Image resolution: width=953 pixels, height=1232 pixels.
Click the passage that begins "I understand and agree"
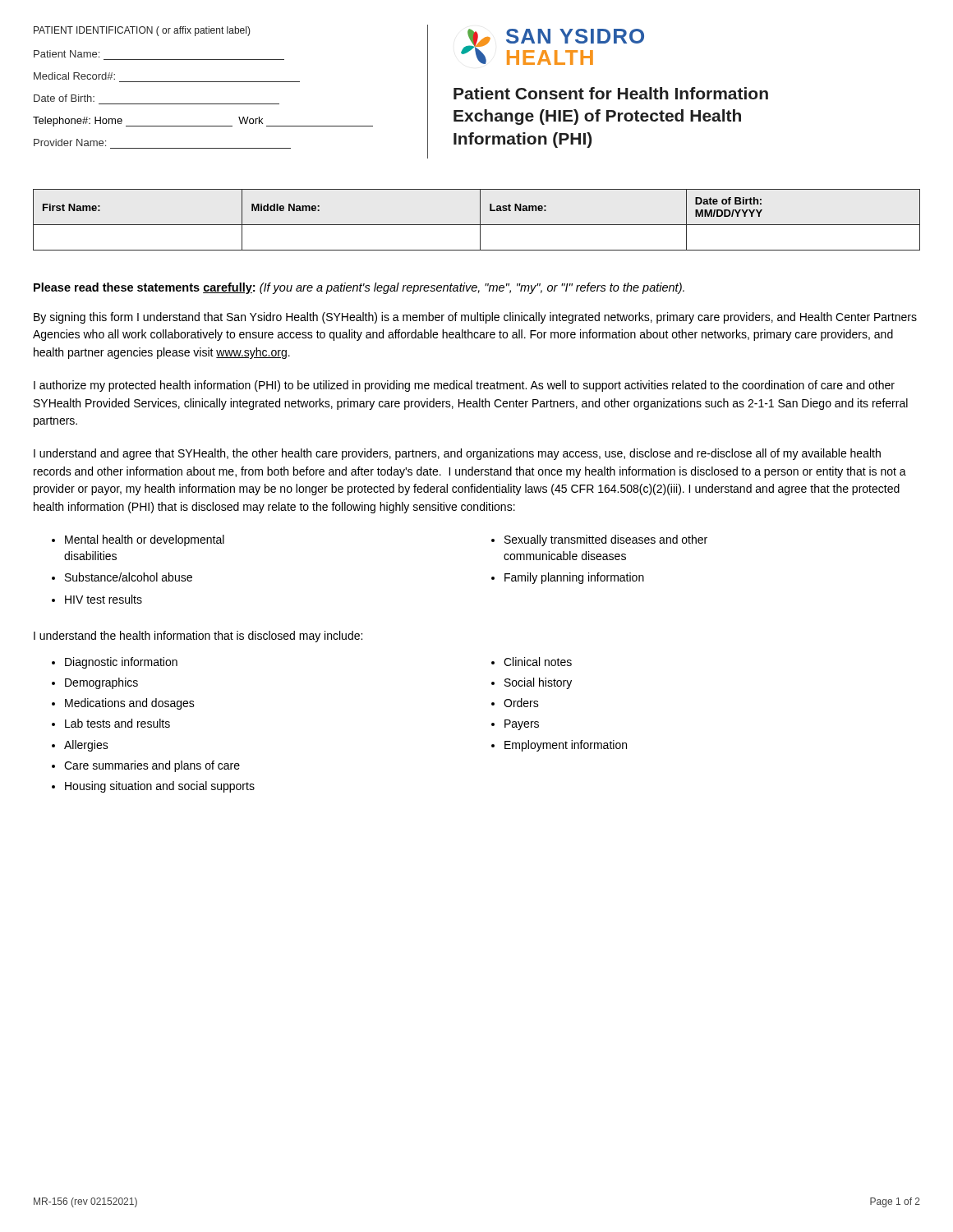[469, 480]
